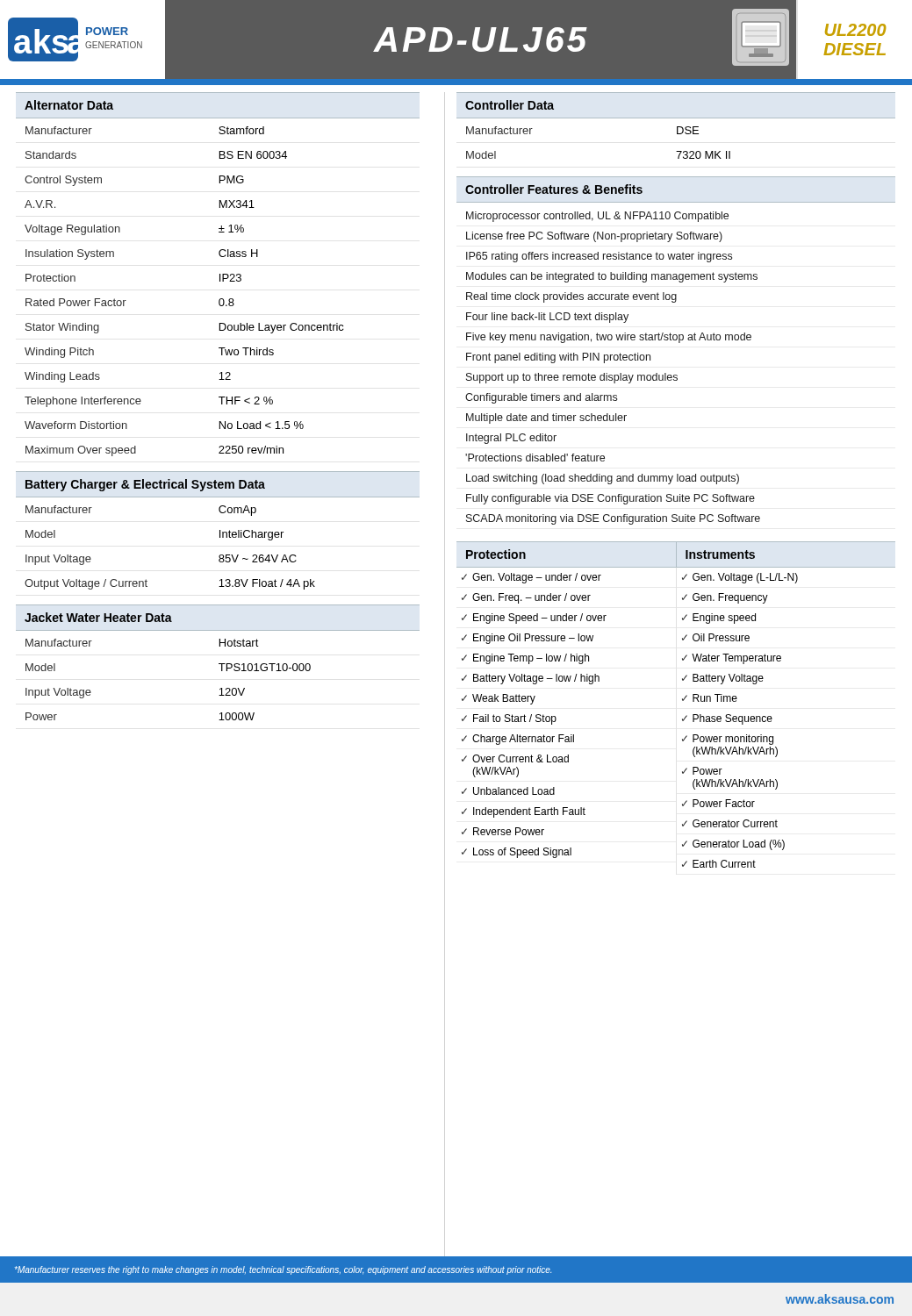
Task: Select the footnote
Action: (x=283, y=1269)
